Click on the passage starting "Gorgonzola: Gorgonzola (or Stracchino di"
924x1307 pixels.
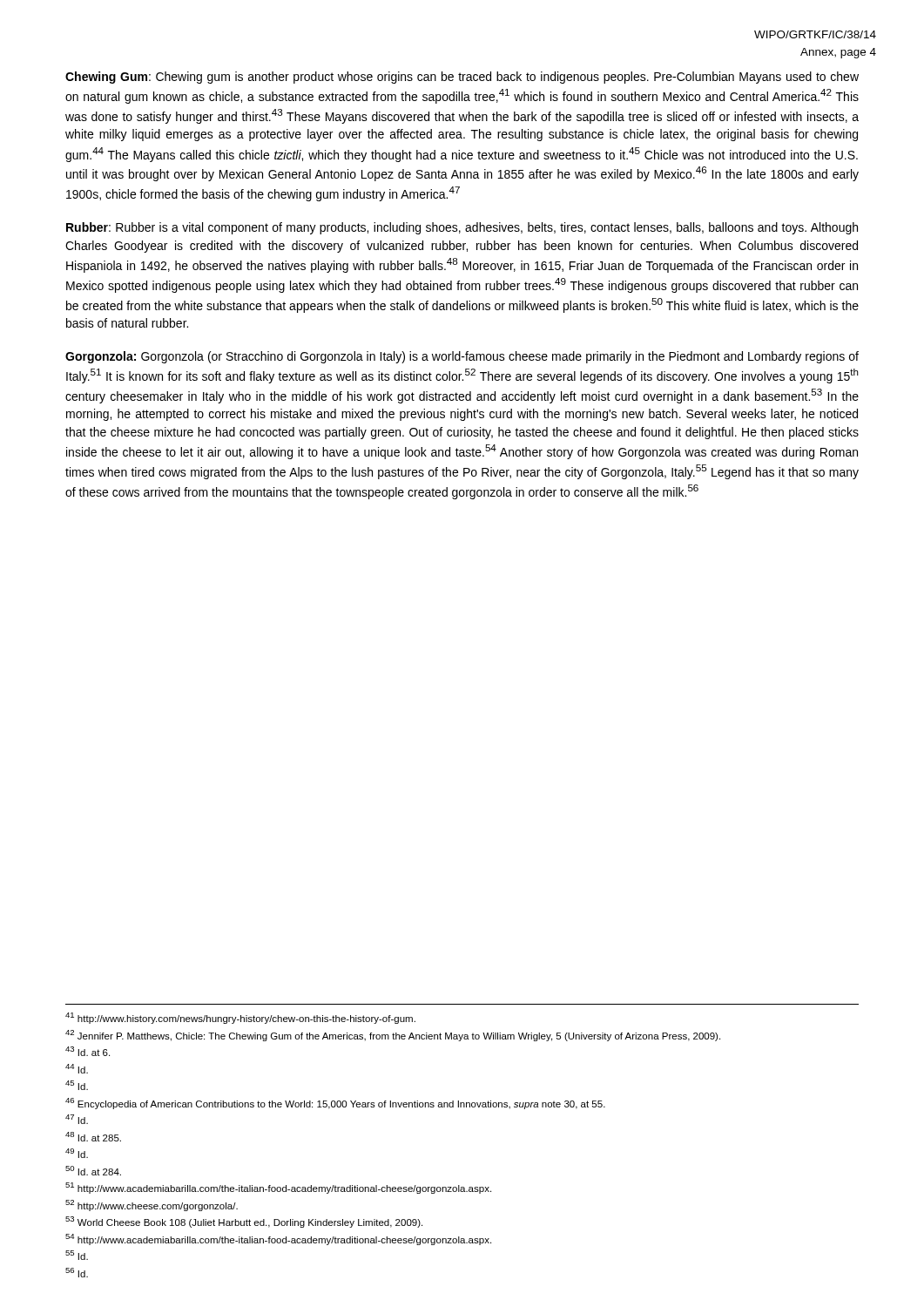coord(462,424)
